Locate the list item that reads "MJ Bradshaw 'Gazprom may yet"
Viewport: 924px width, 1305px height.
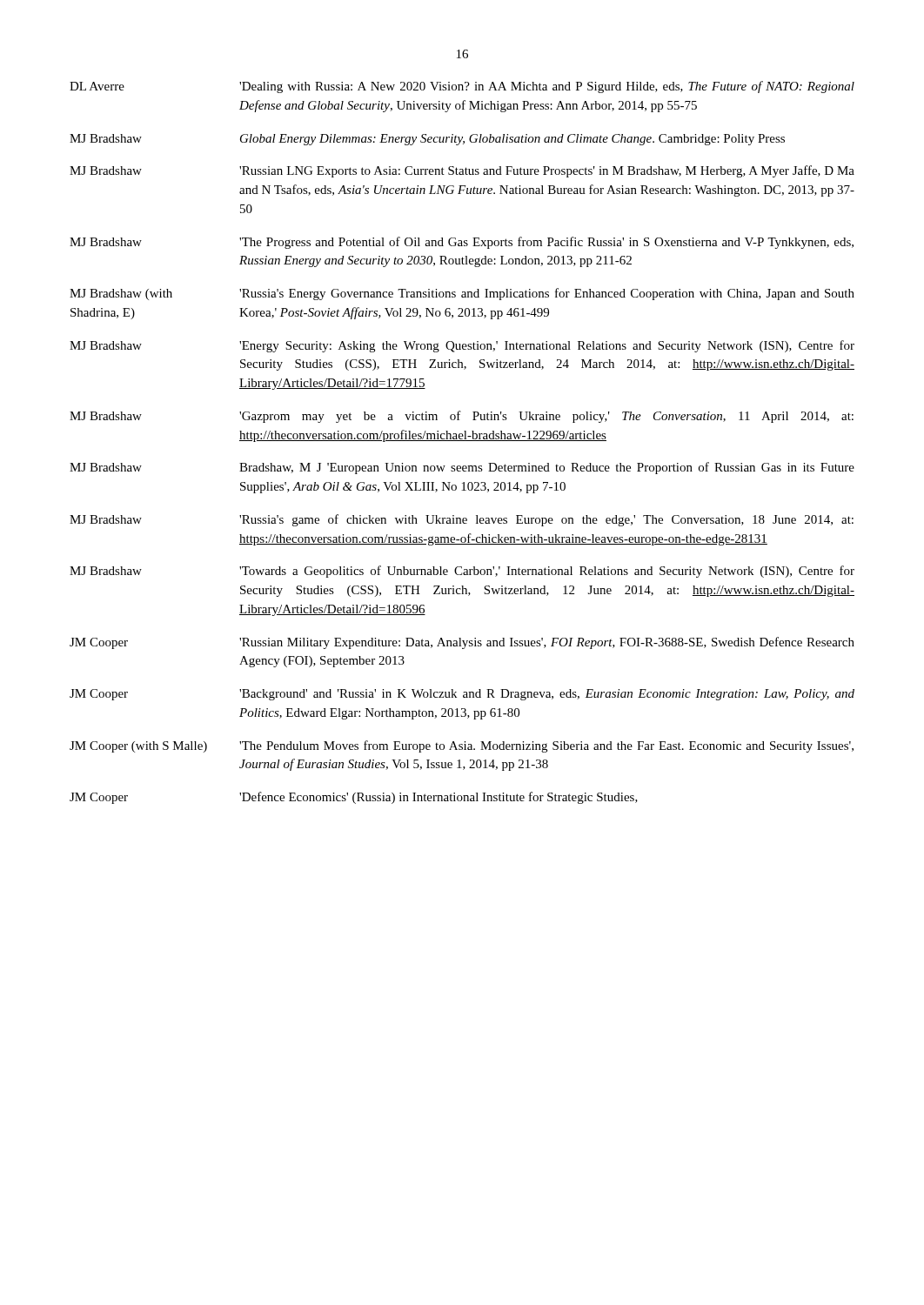(x=462, y=426)
